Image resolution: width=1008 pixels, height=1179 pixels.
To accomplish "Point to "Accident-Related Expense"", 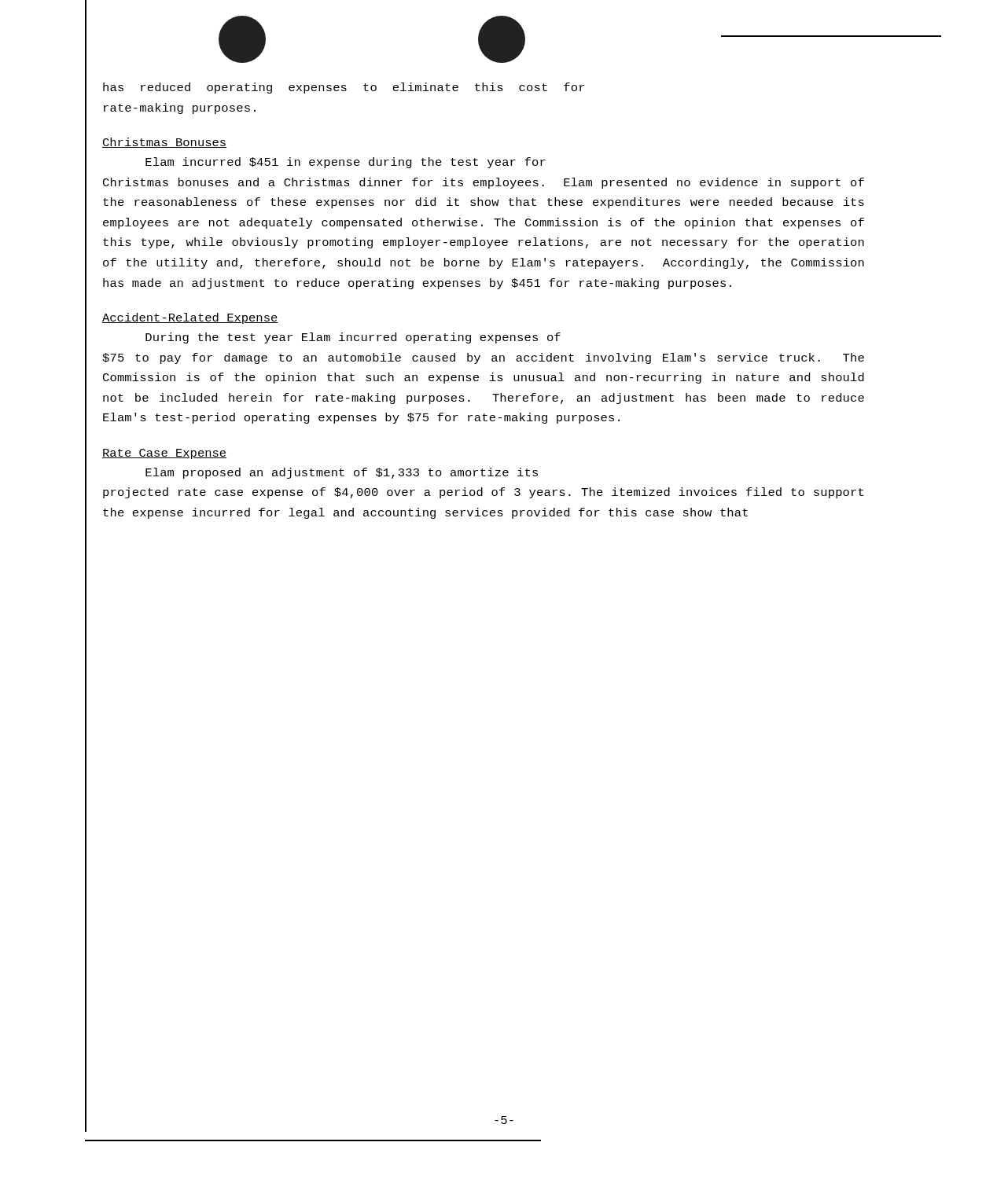I will point(190,318).
